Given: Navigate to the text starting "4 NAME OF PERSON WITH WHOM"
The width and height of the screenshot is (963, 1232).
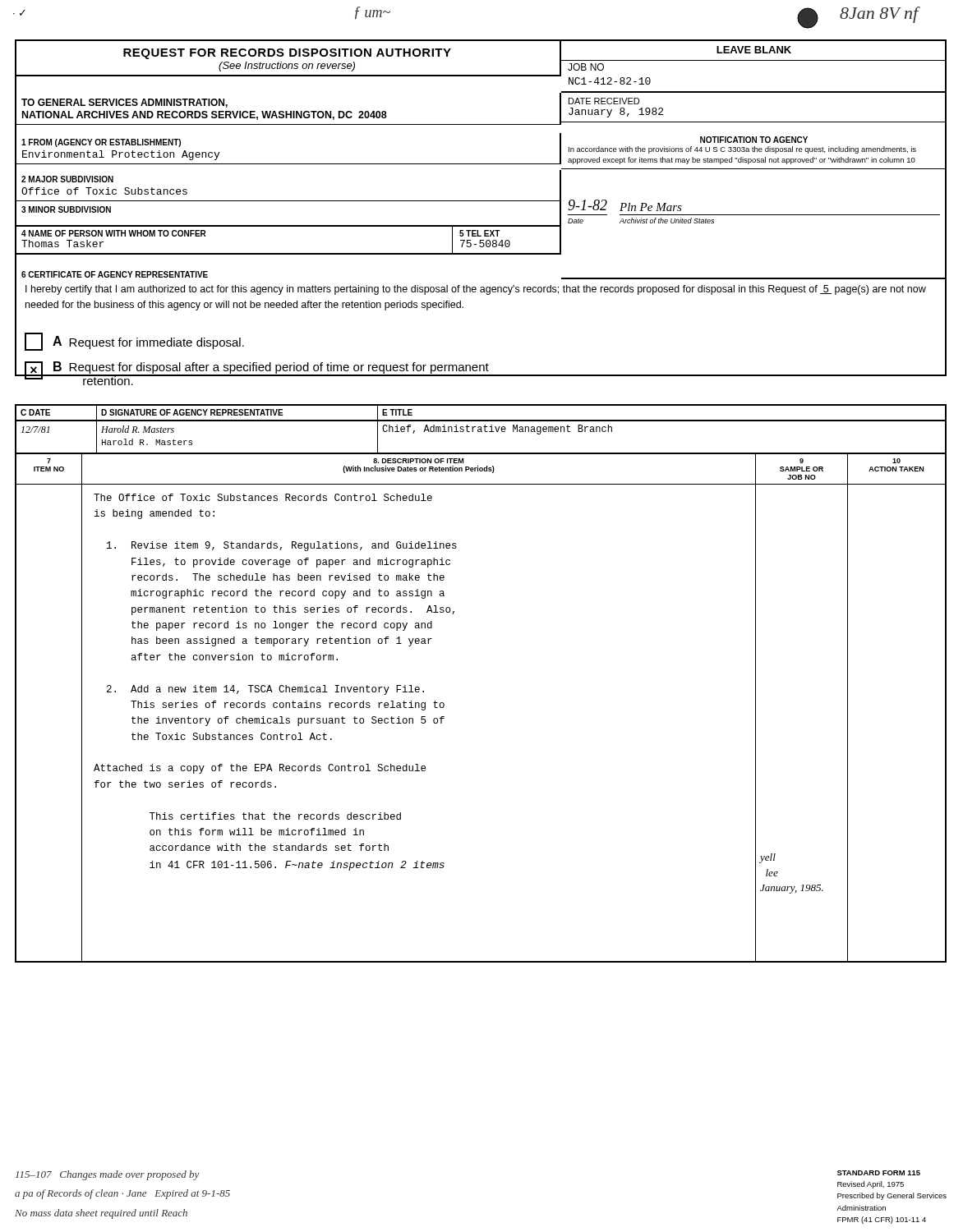Looking at the screenshot, I should 287,240.
